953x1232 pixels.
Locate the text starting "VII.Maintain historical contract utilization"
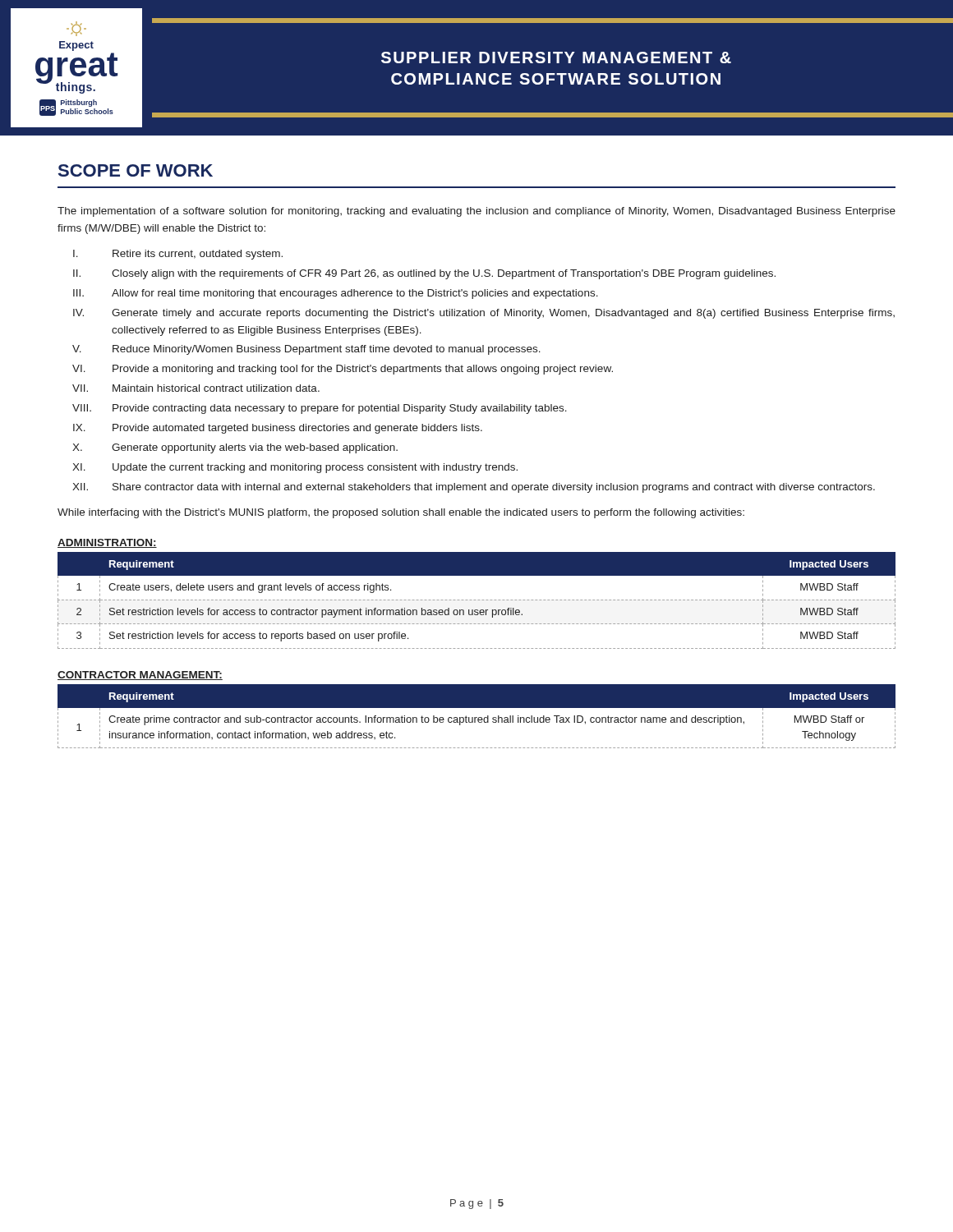196,388
